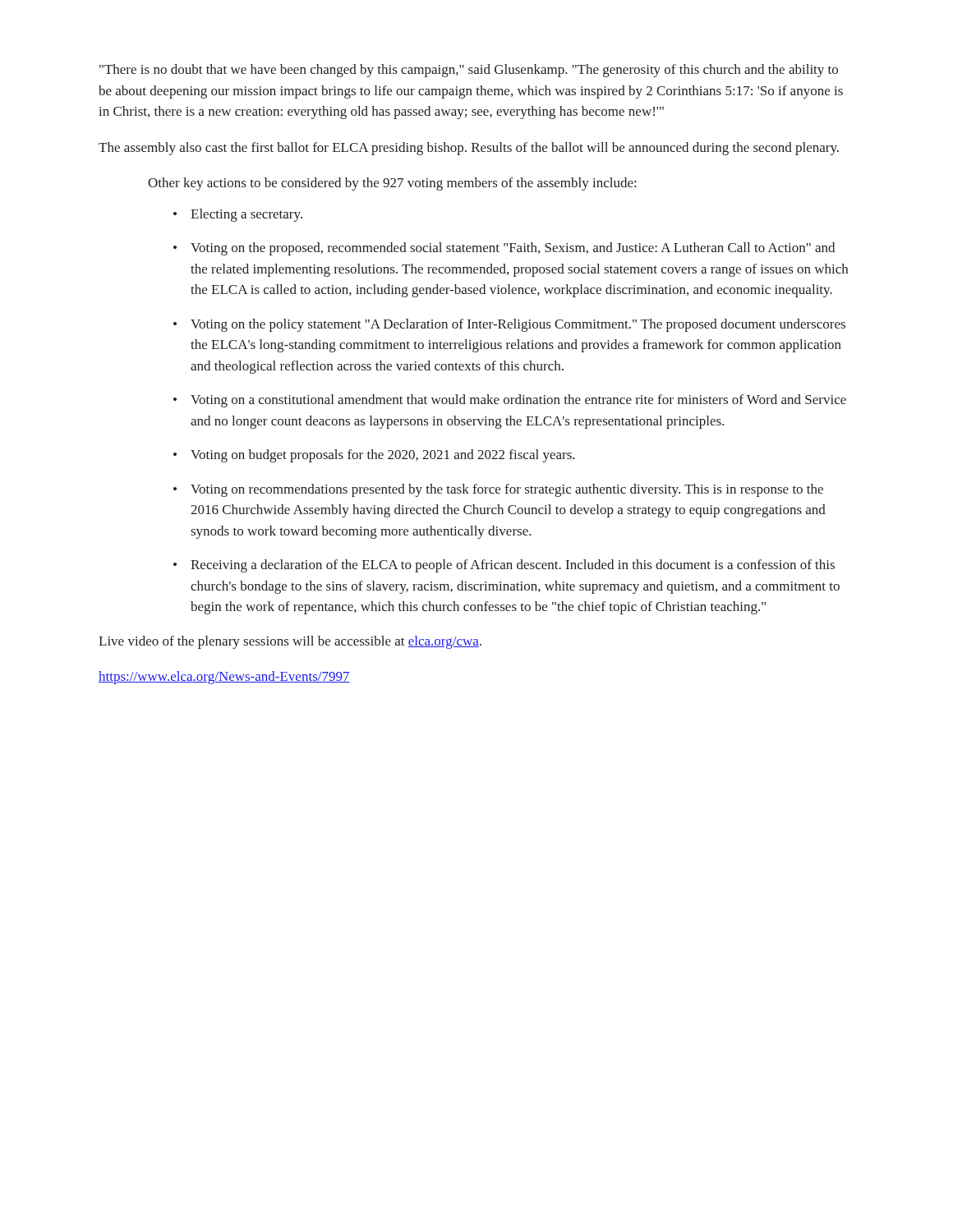
Task: Locate the text block that says ""There is no doubt that"
Action: (x=471, y=90)
